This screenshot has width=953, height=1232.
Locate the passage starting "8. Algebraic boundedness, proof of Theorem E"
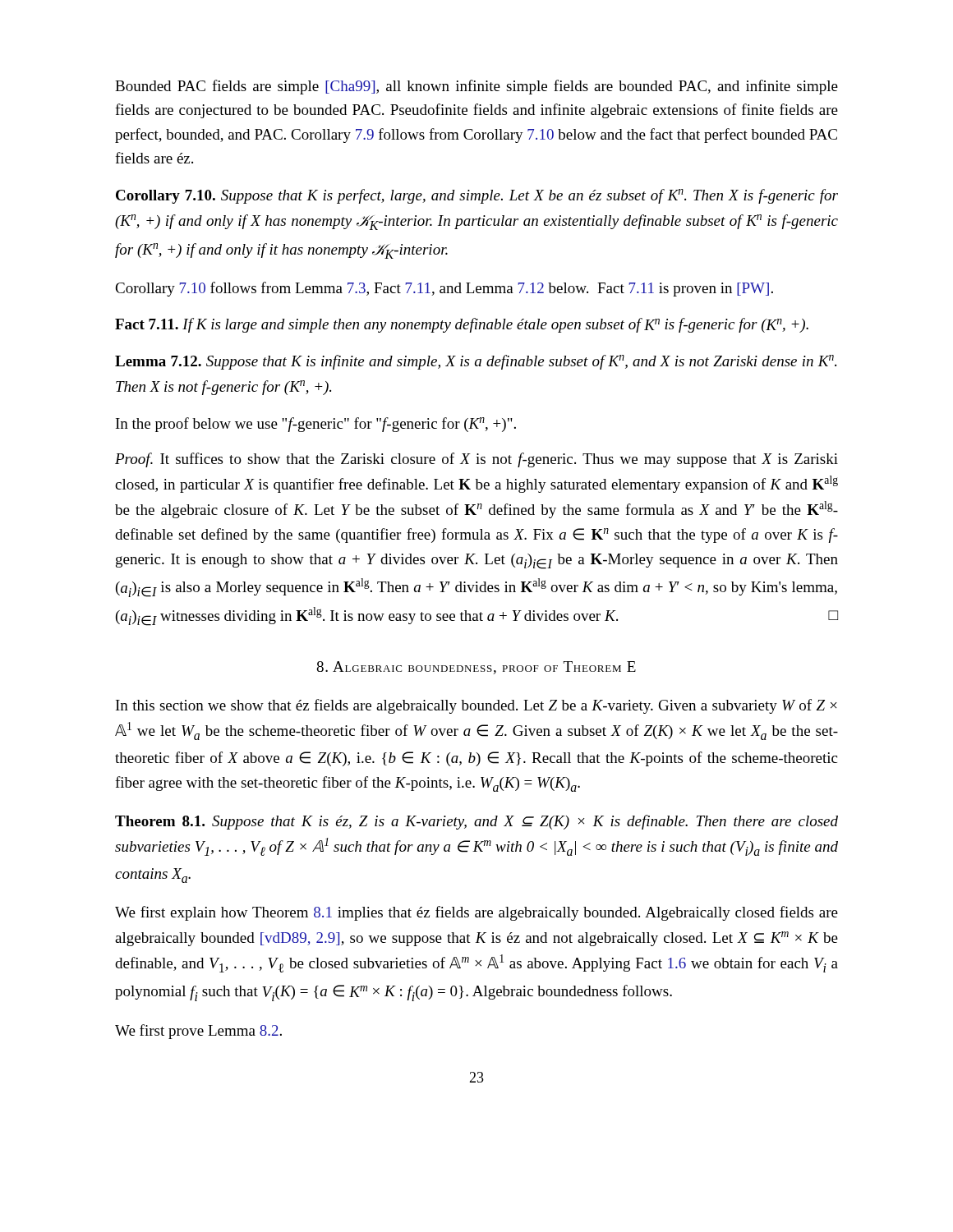click(476, 666)
